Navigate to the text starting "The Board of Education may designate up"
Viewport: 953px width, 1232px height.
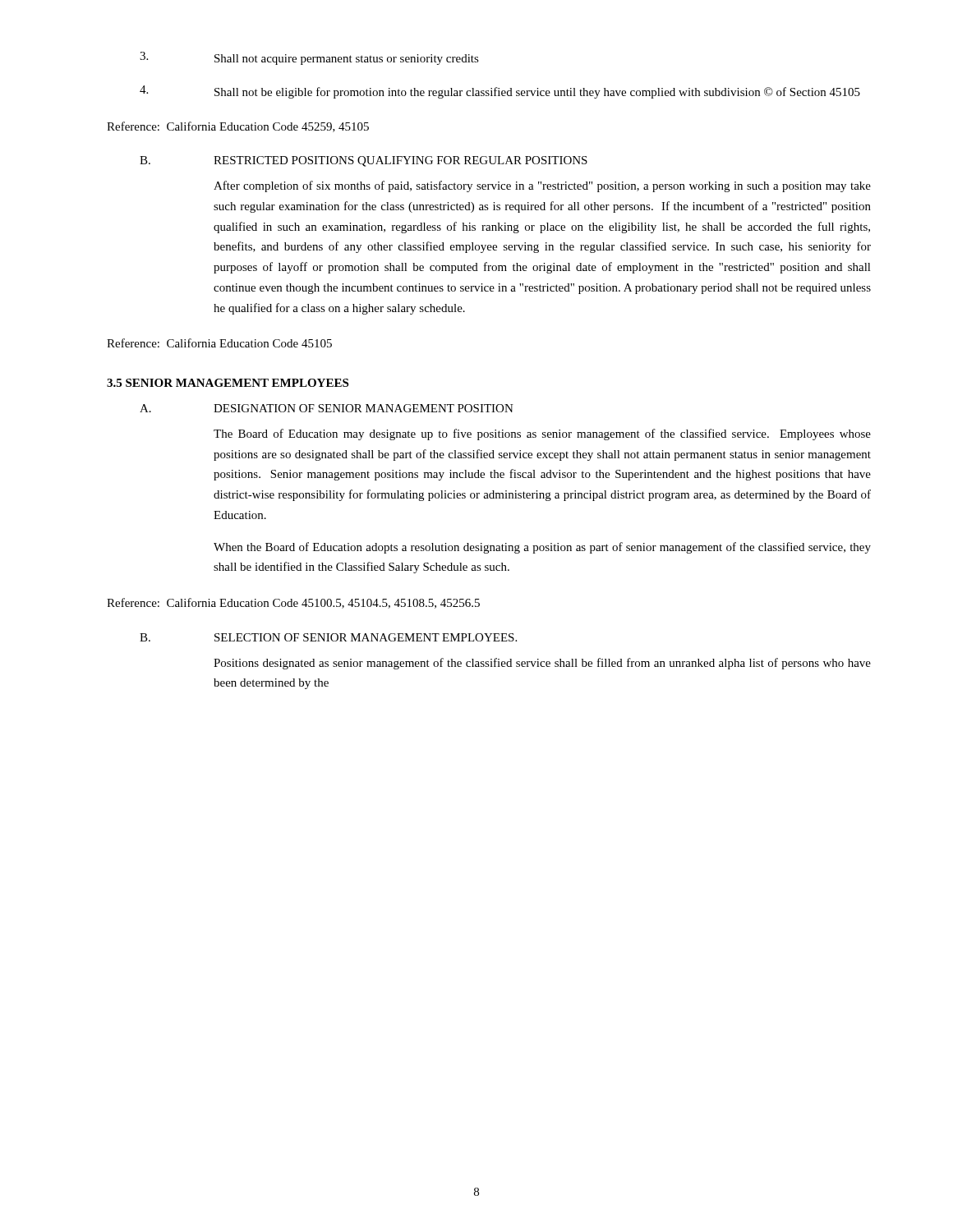point(542,474)
